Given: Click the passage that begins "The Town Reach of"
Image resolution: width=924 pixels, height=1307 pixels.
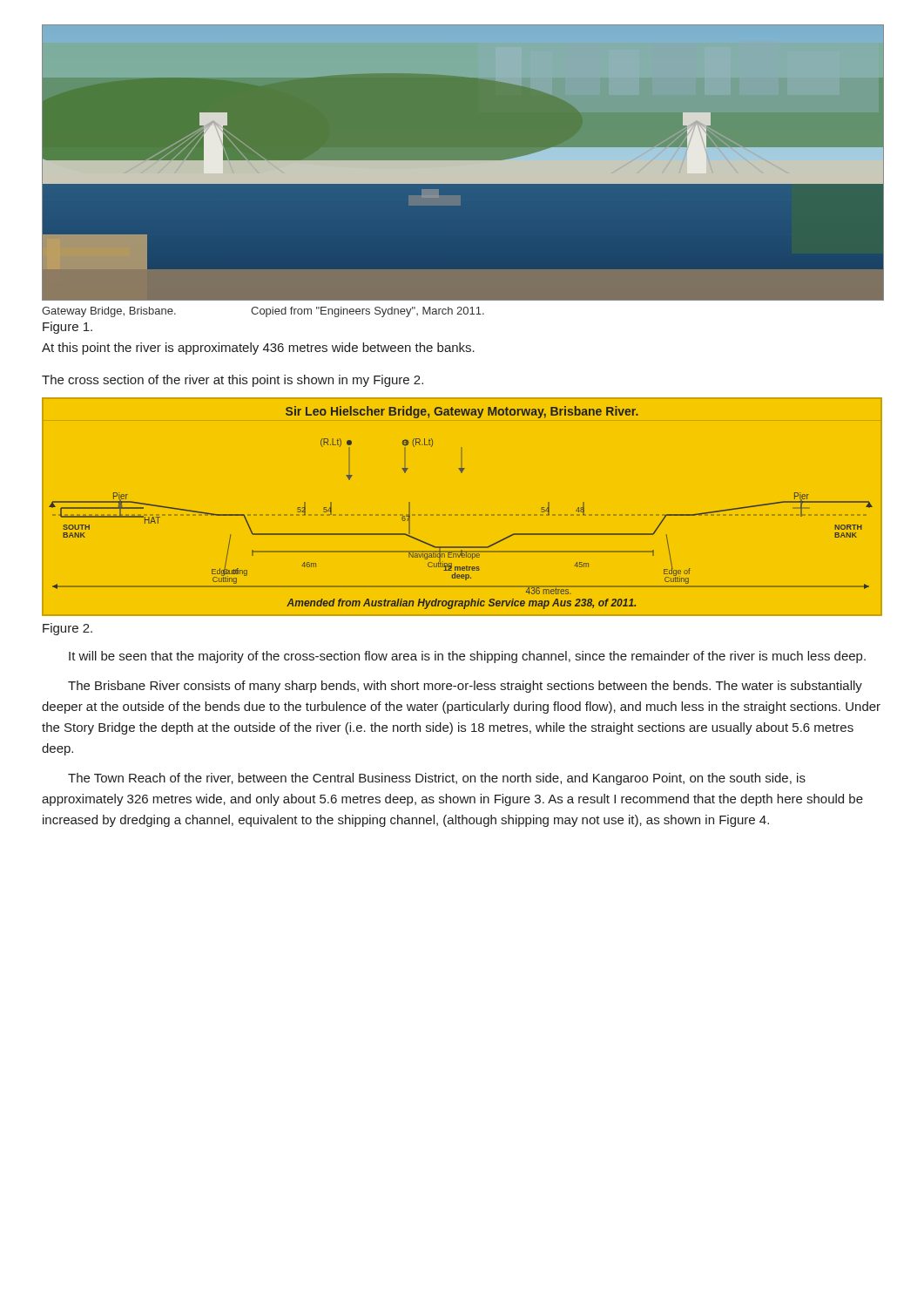Looking at the screenshot, I should coord(452,798).
